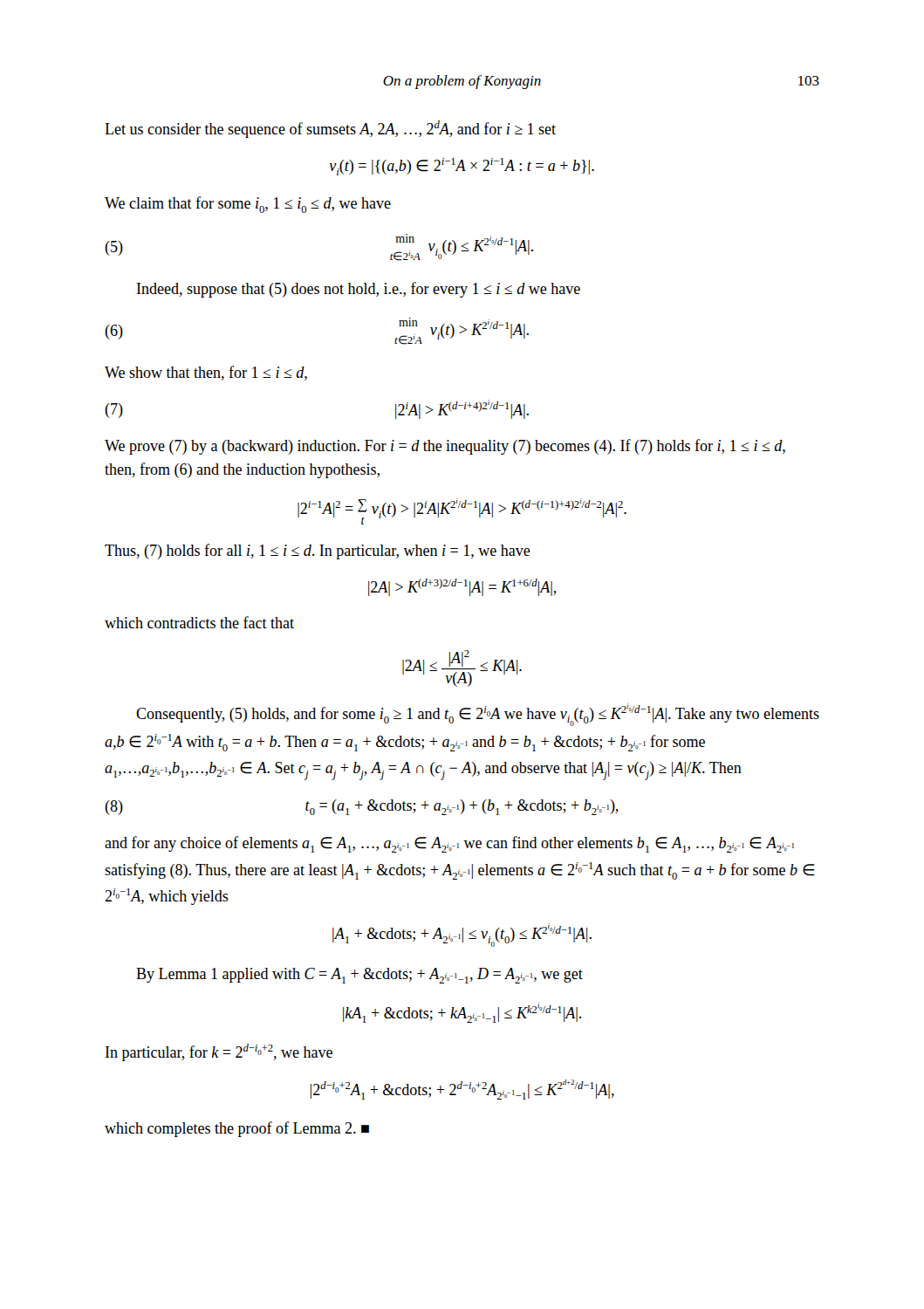Locate the region starting "|2A| > K(d+3)2/d−1|A| = K1+6/d|A|,"
Screen dimensions: 1309x924
coord(462,588)
